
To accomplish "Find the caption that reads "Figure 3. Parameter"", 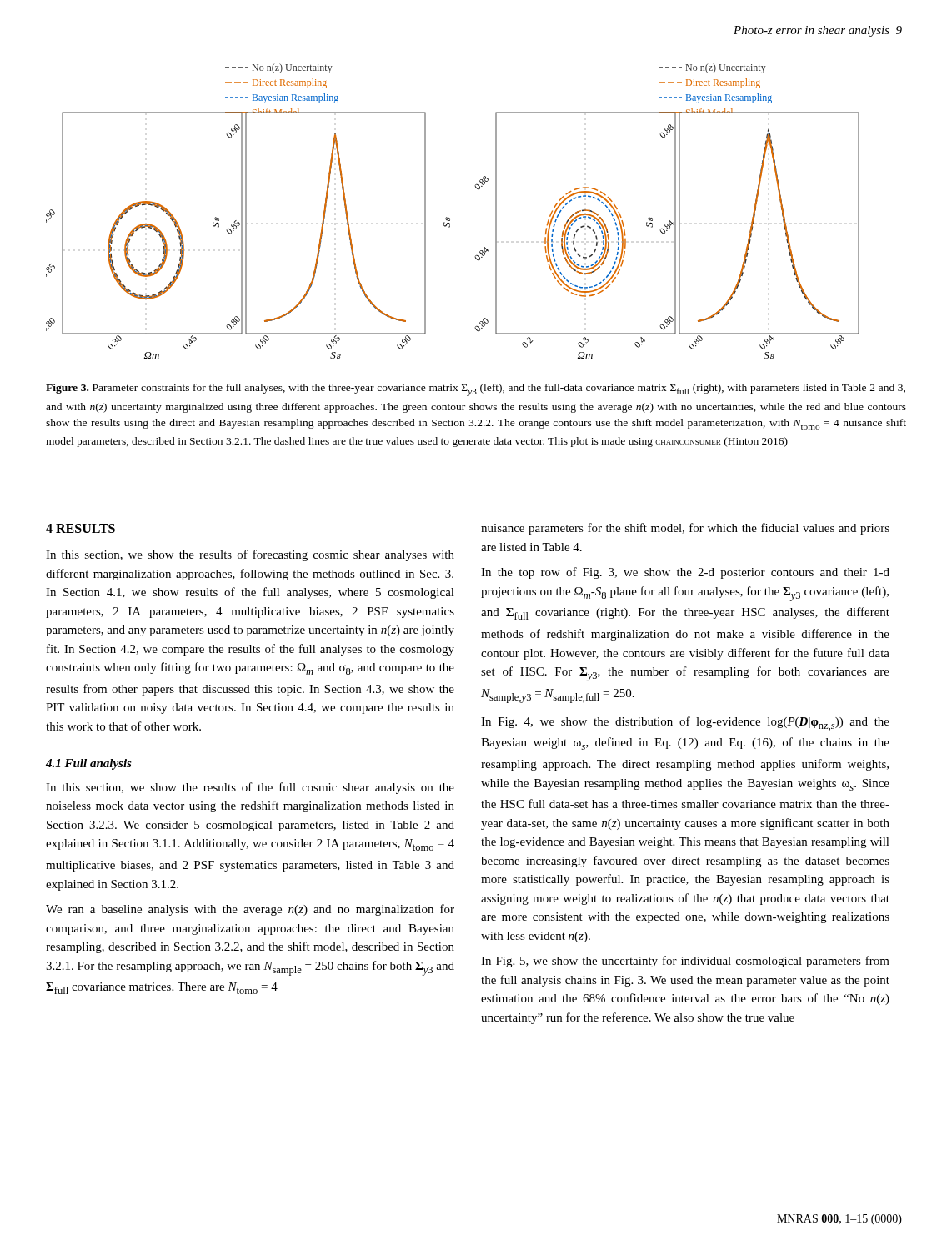I will pos(476,414).
